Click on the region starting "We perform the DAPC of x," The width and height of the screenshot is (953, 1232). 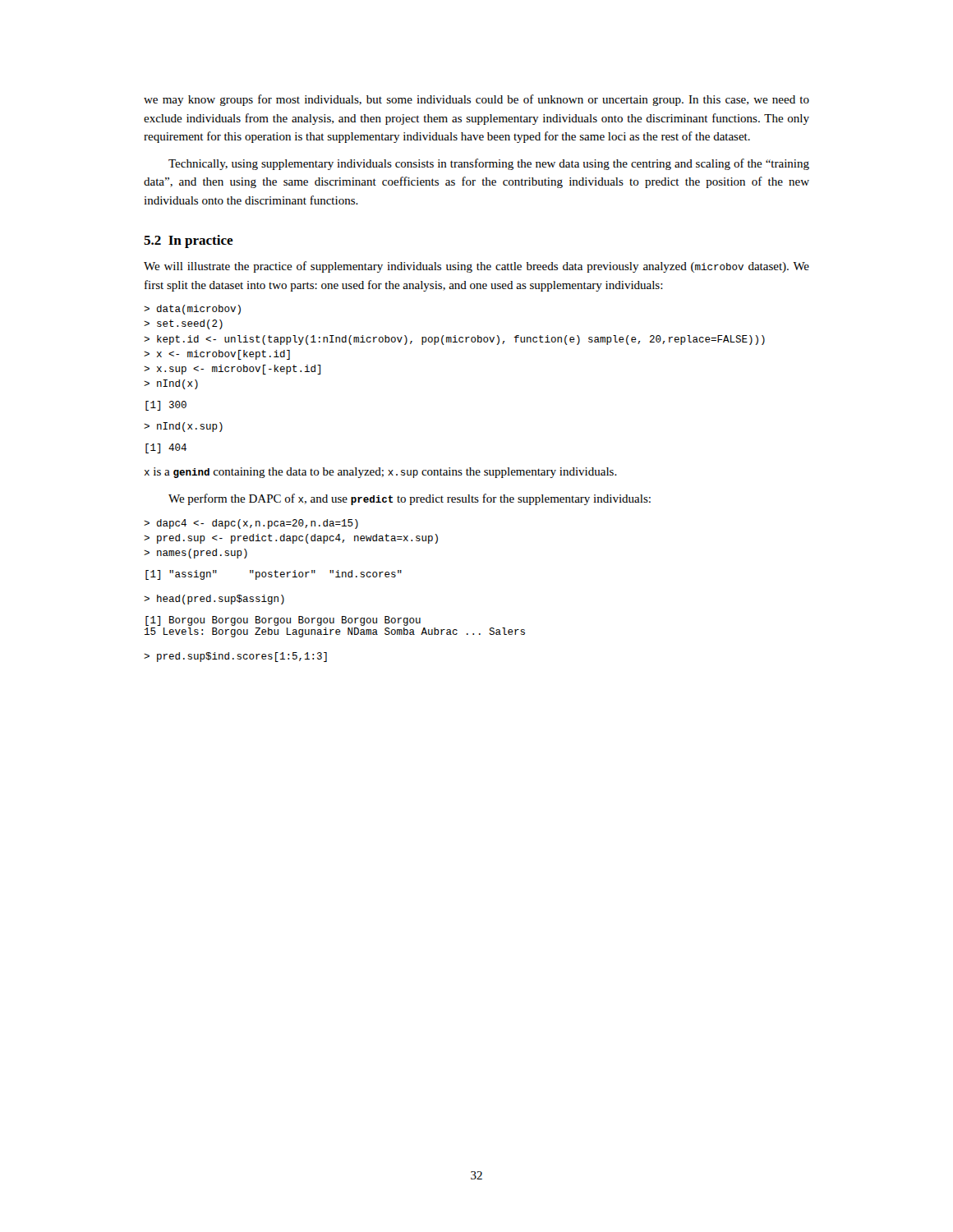point(476,499)
